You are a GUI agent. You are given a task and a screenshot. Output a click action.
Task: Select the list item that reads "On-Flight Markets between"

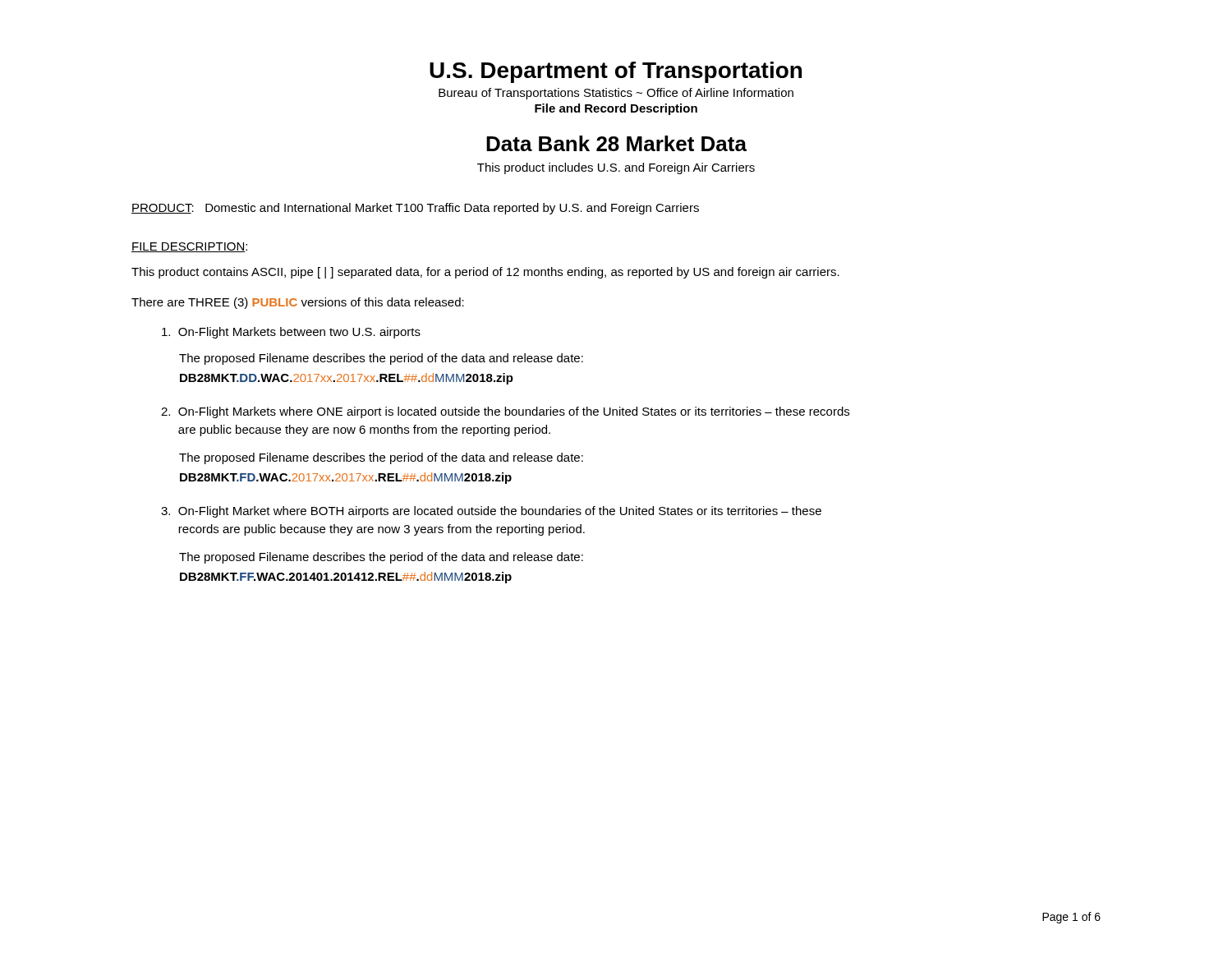tap(291, 333)
